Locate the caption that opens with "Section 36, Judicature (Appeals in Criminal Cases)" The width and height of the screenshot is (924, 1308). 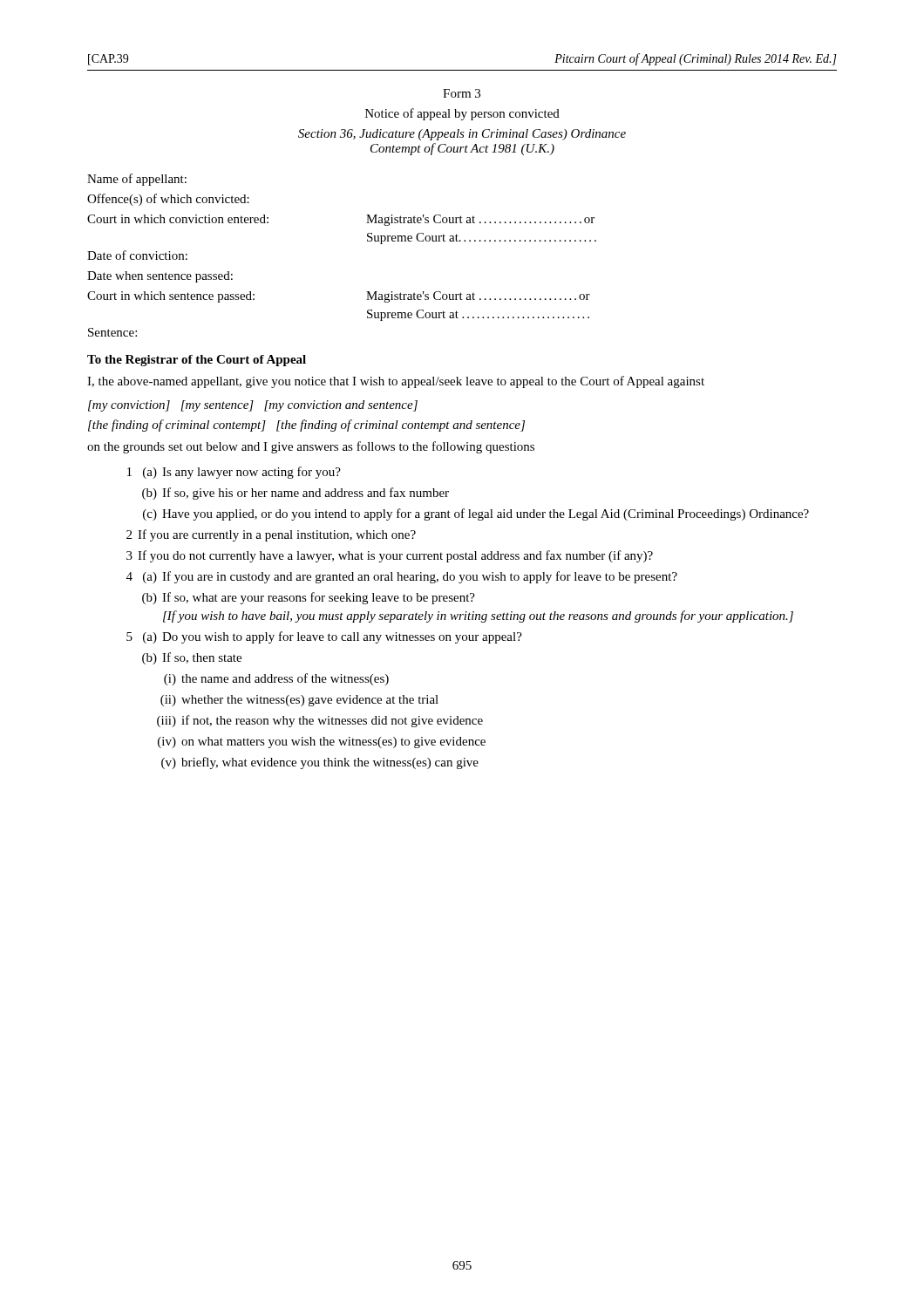click(x=462, y=141)
